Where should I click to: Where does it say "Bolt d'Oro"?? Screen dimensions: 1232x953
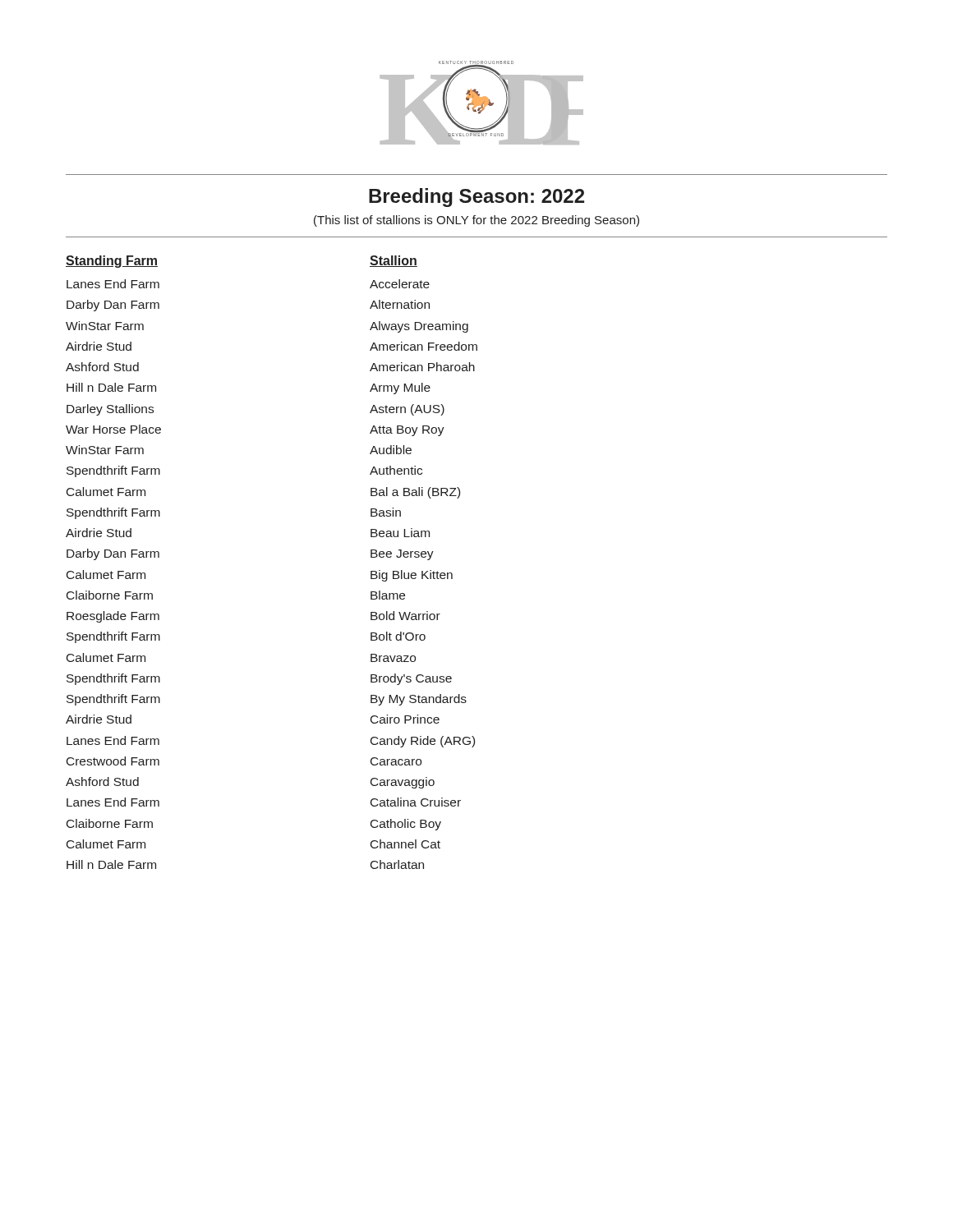click(x=398, y=636)
